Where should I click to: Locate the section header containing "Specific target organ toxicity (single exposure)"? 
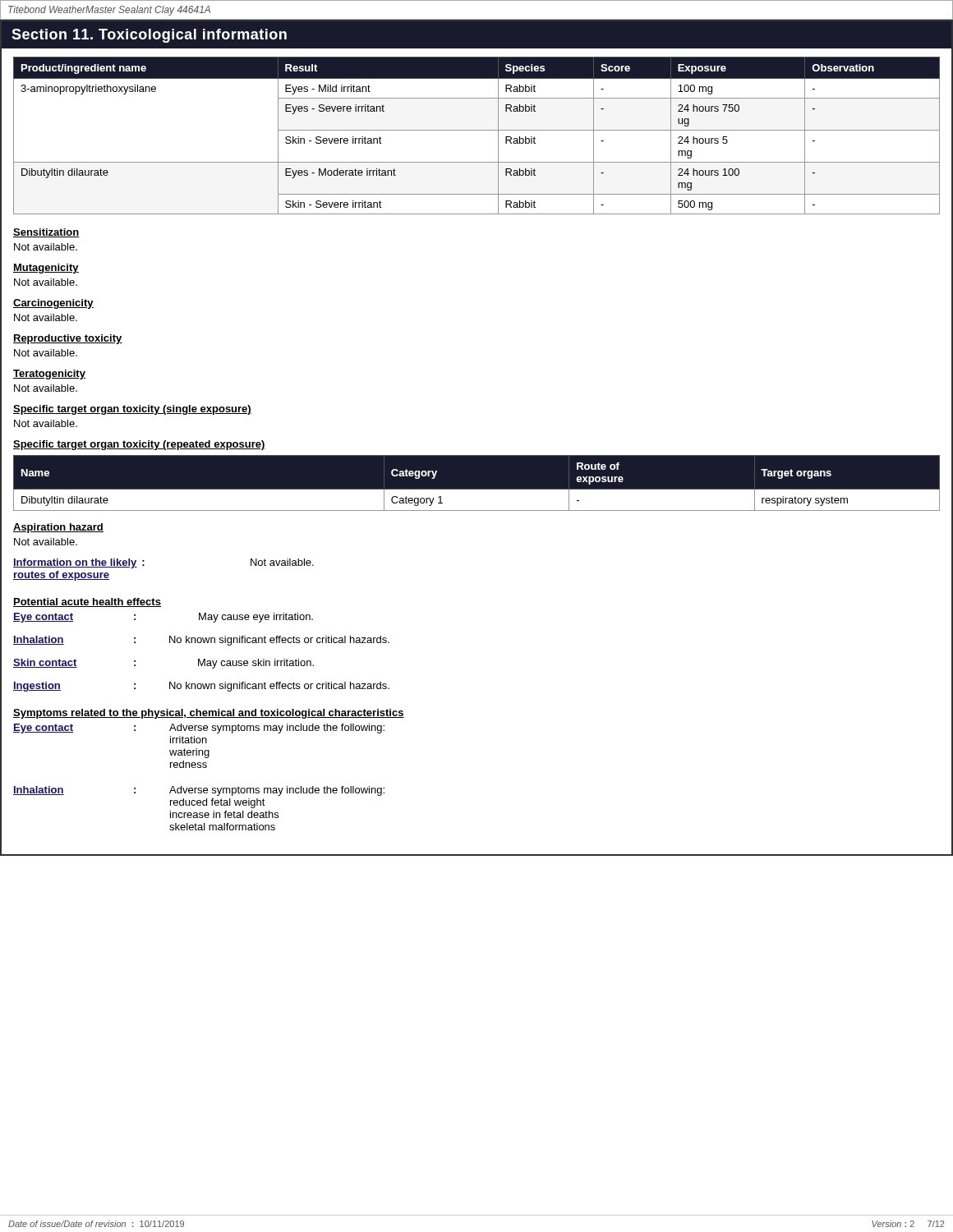[x=132, y=409]
